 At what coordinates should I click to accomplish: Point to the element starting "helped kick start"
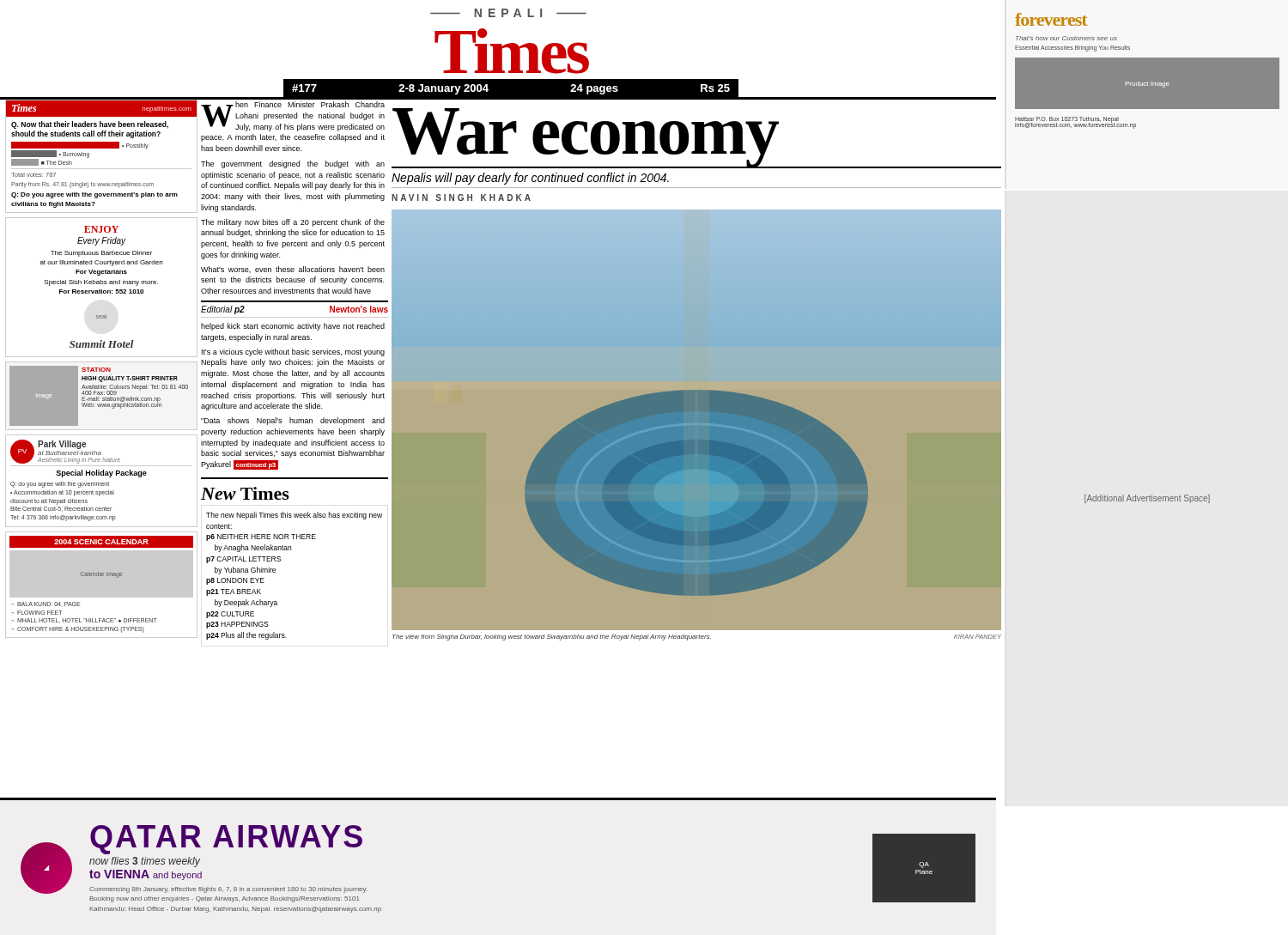coord(293,396)
